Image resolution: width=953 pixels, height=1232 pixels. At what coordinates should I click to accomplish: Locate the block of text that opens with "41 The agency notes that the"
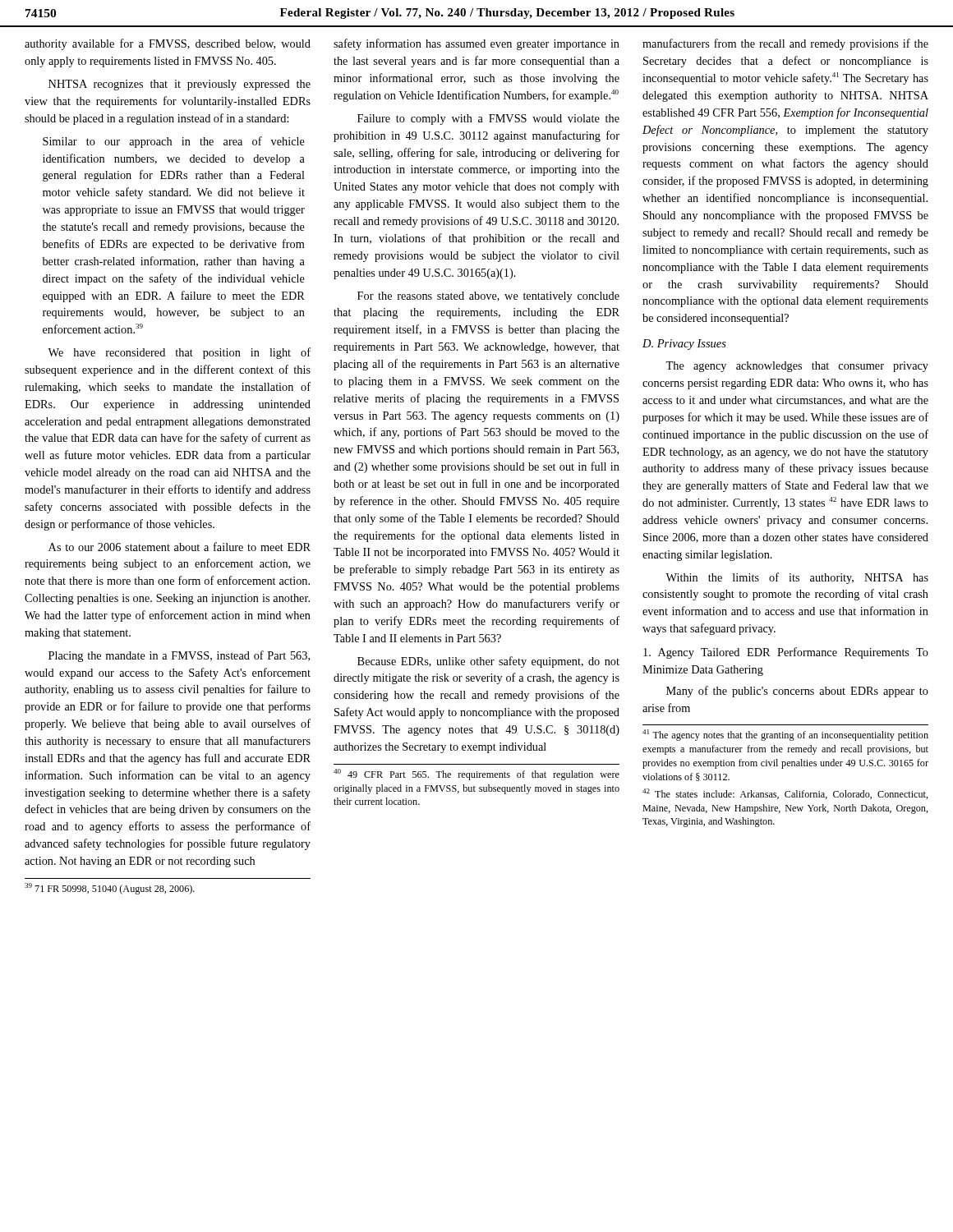coord(785,778)
